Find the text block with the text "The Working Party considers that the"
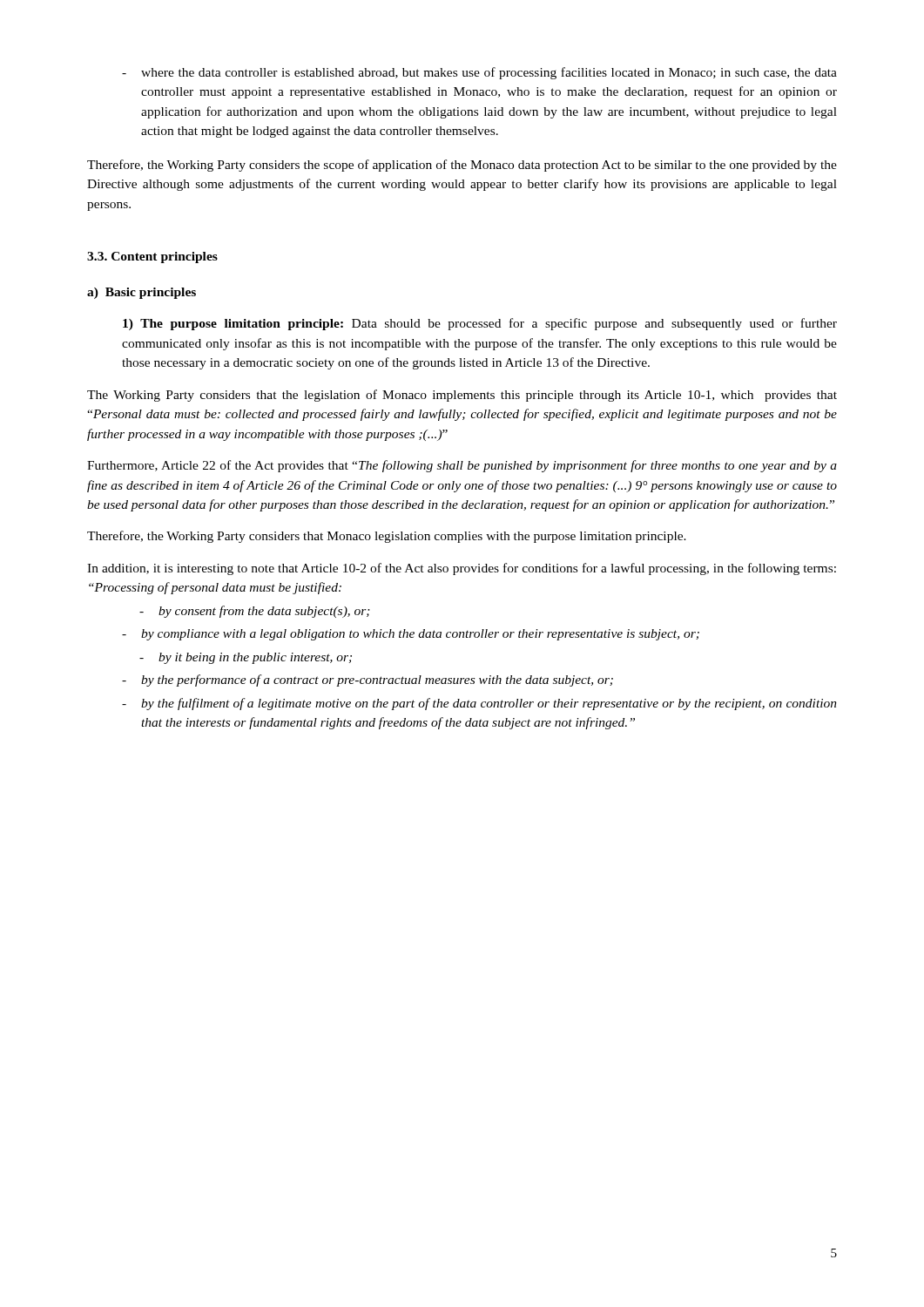 tap(462, 414)
